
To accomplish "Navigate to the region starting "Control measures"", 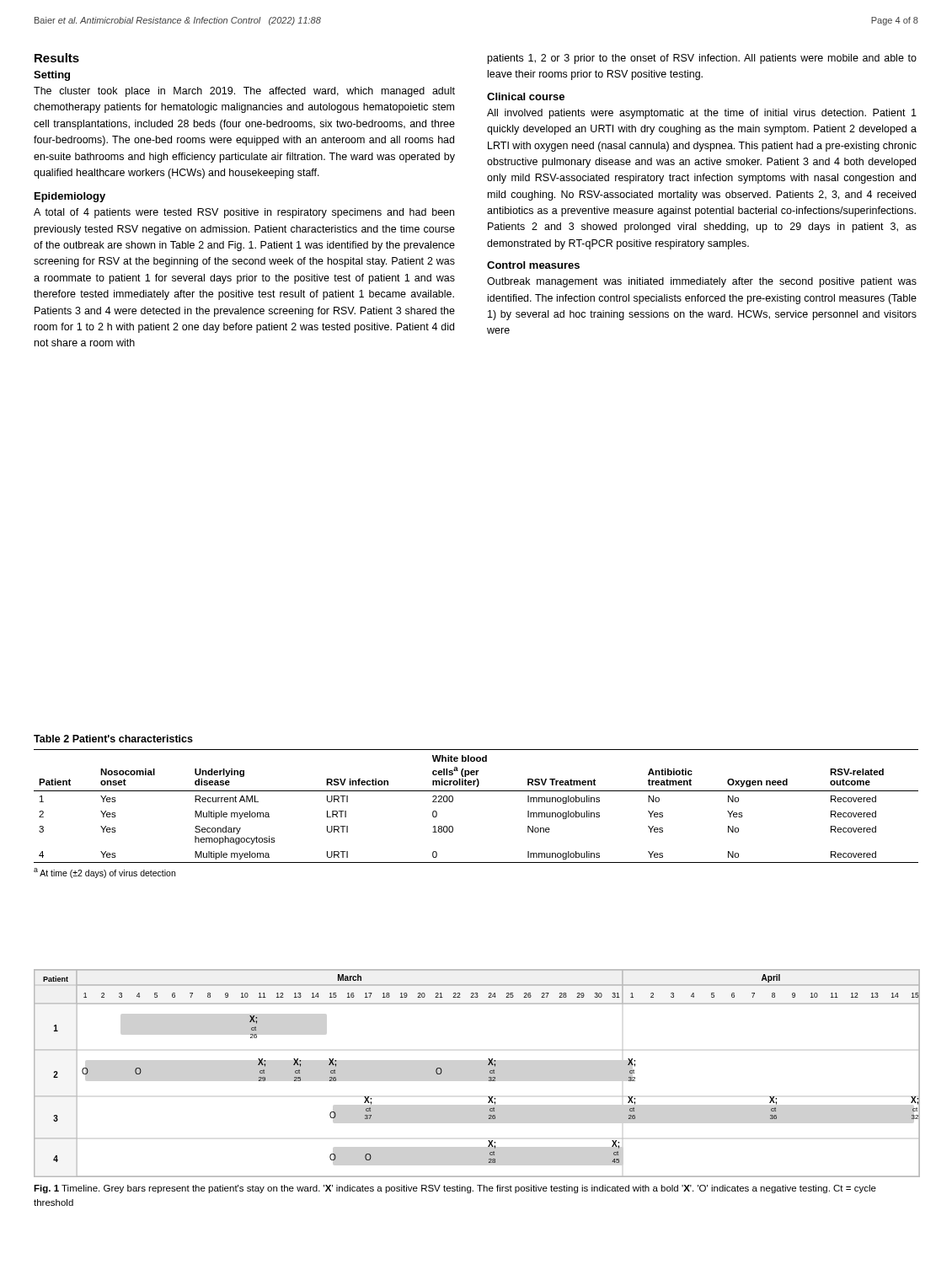I will (x=534, y=265).
